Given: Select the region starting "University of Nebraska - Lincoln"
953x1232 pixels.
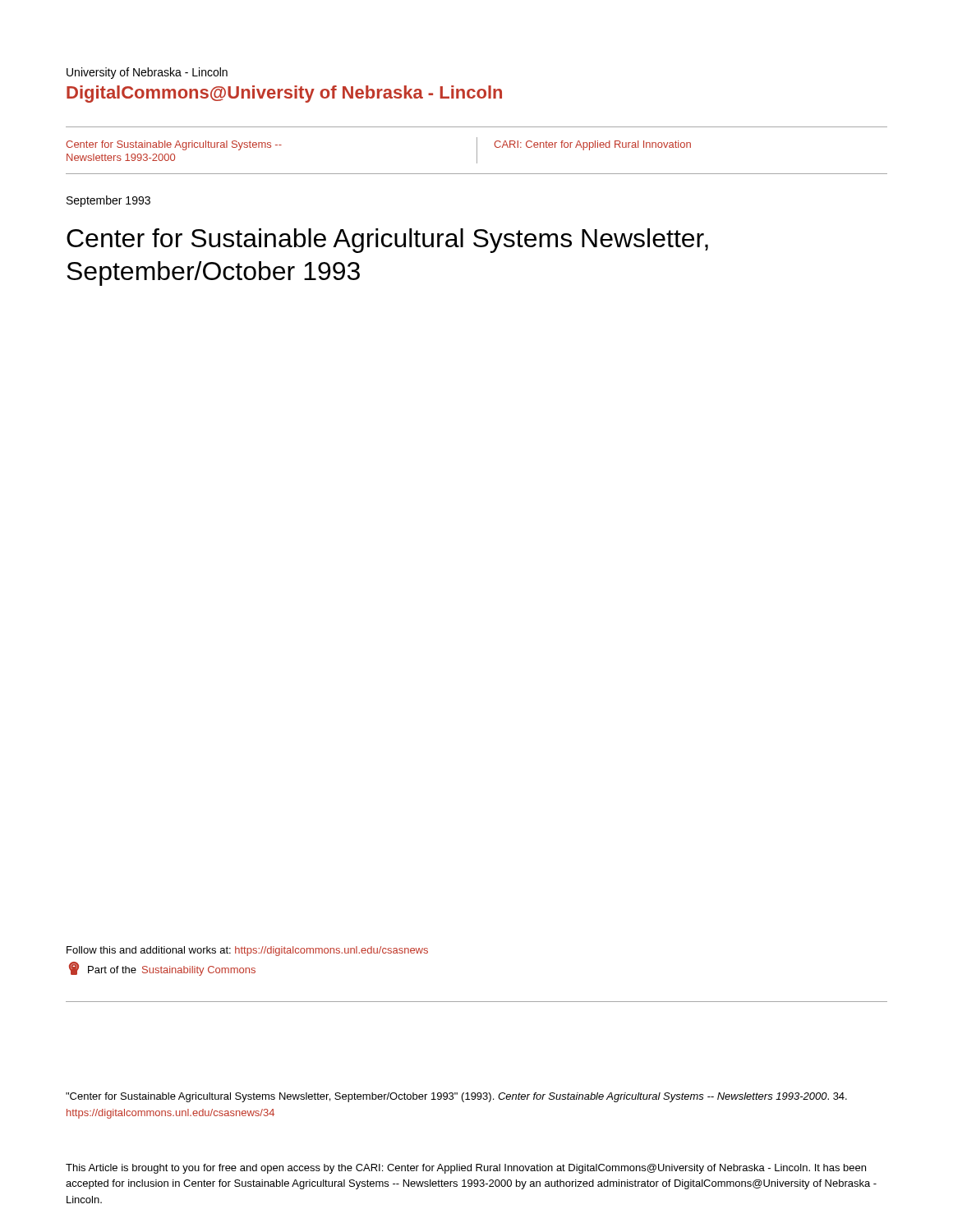Looking at the screenshot, I should click(x=147, y=72).
